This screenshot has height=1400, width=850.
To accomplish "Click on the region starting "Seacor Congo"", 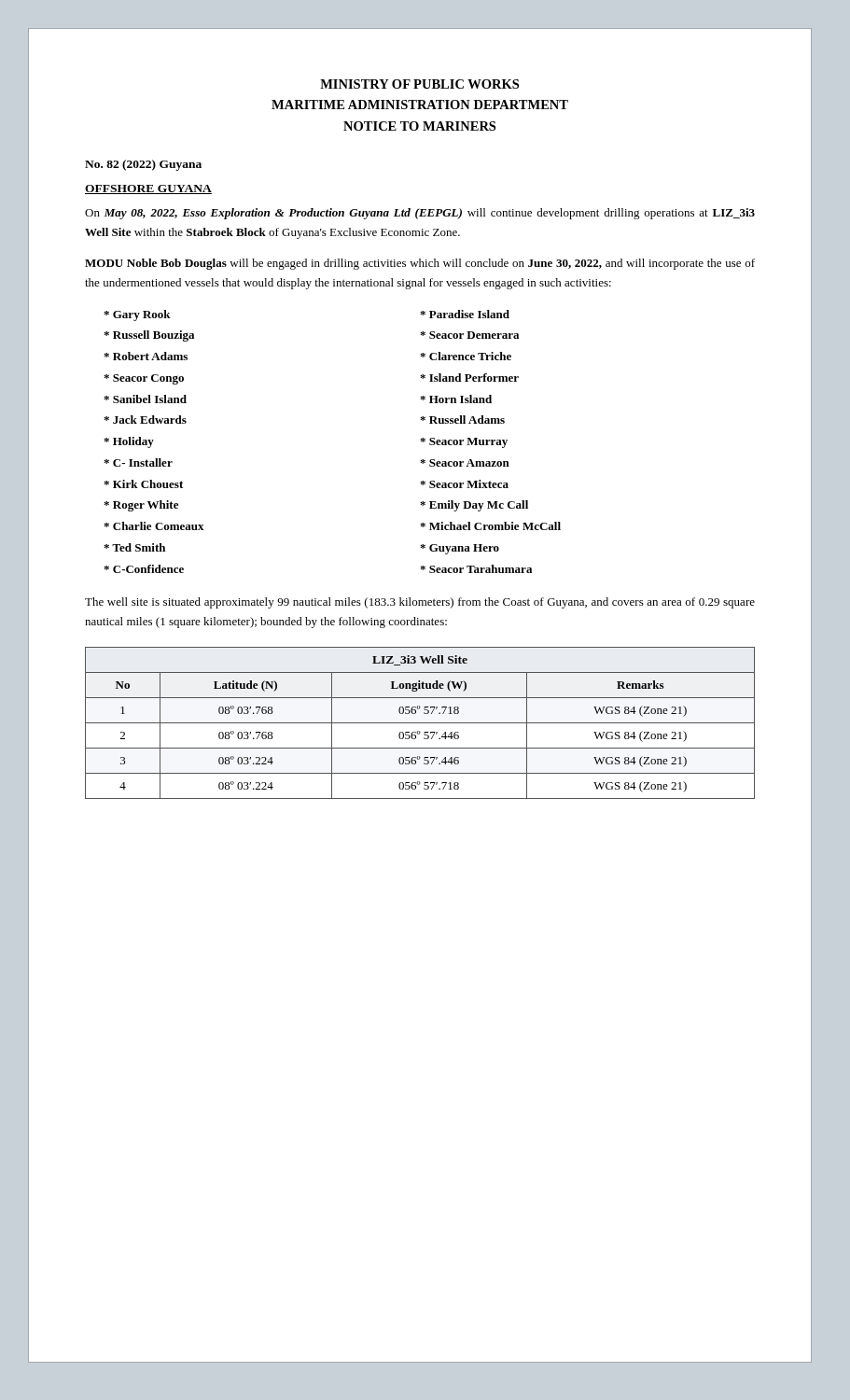I will click(x=144, y=377).
